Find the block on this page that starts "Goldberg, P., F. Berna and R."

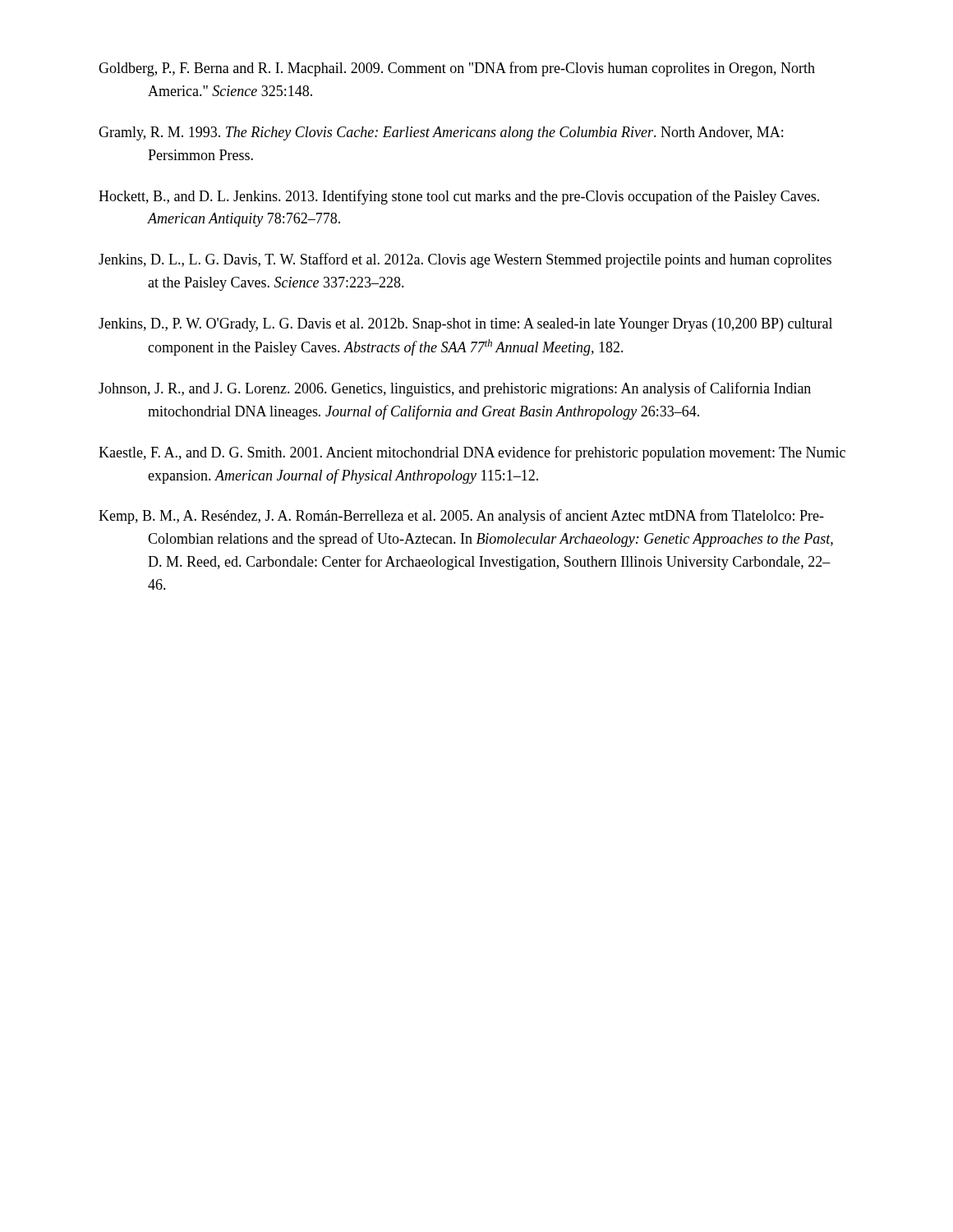(x=457, y=80)
